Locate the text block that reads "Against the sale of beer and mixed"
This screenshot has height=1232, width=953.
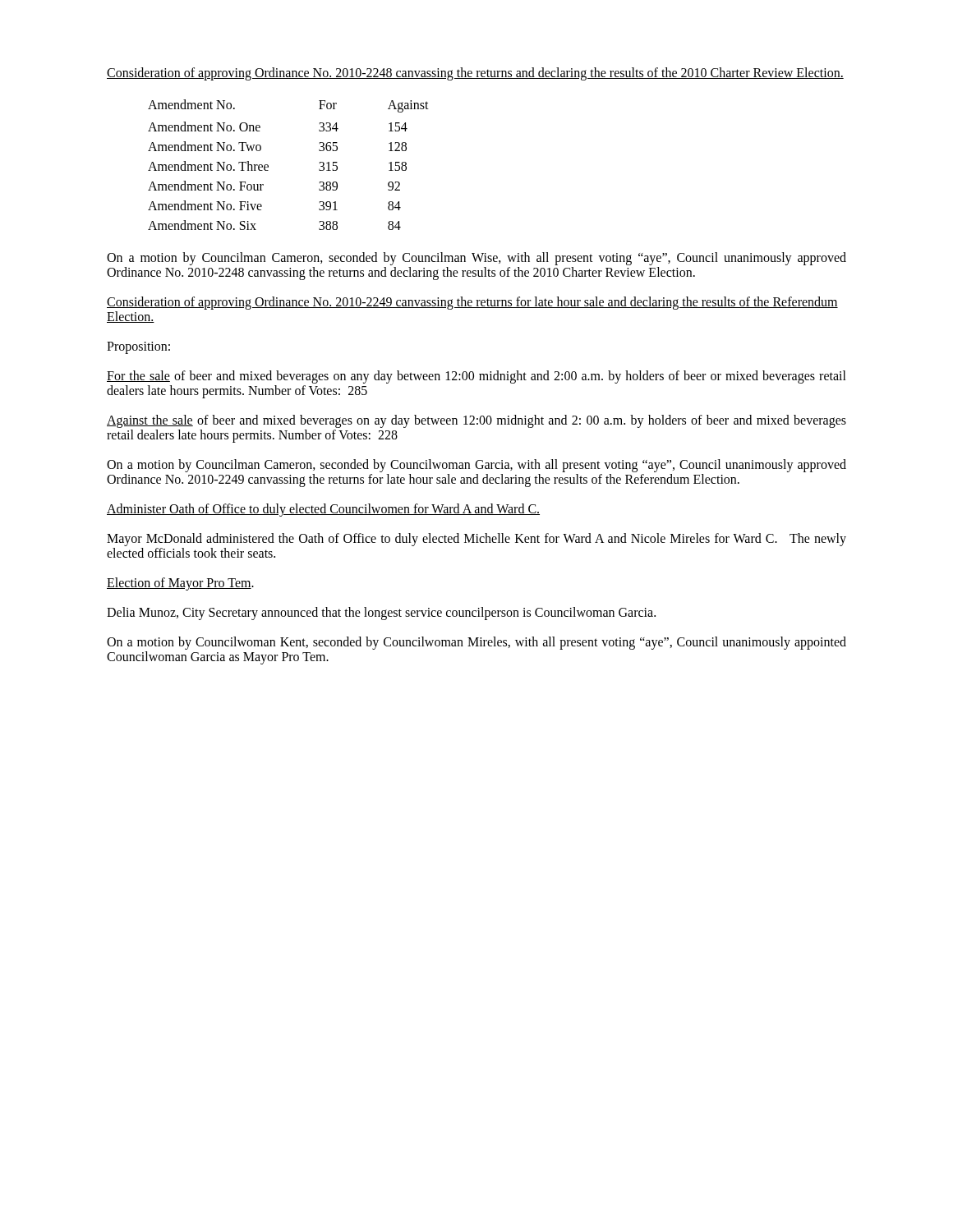coord(476,428)
